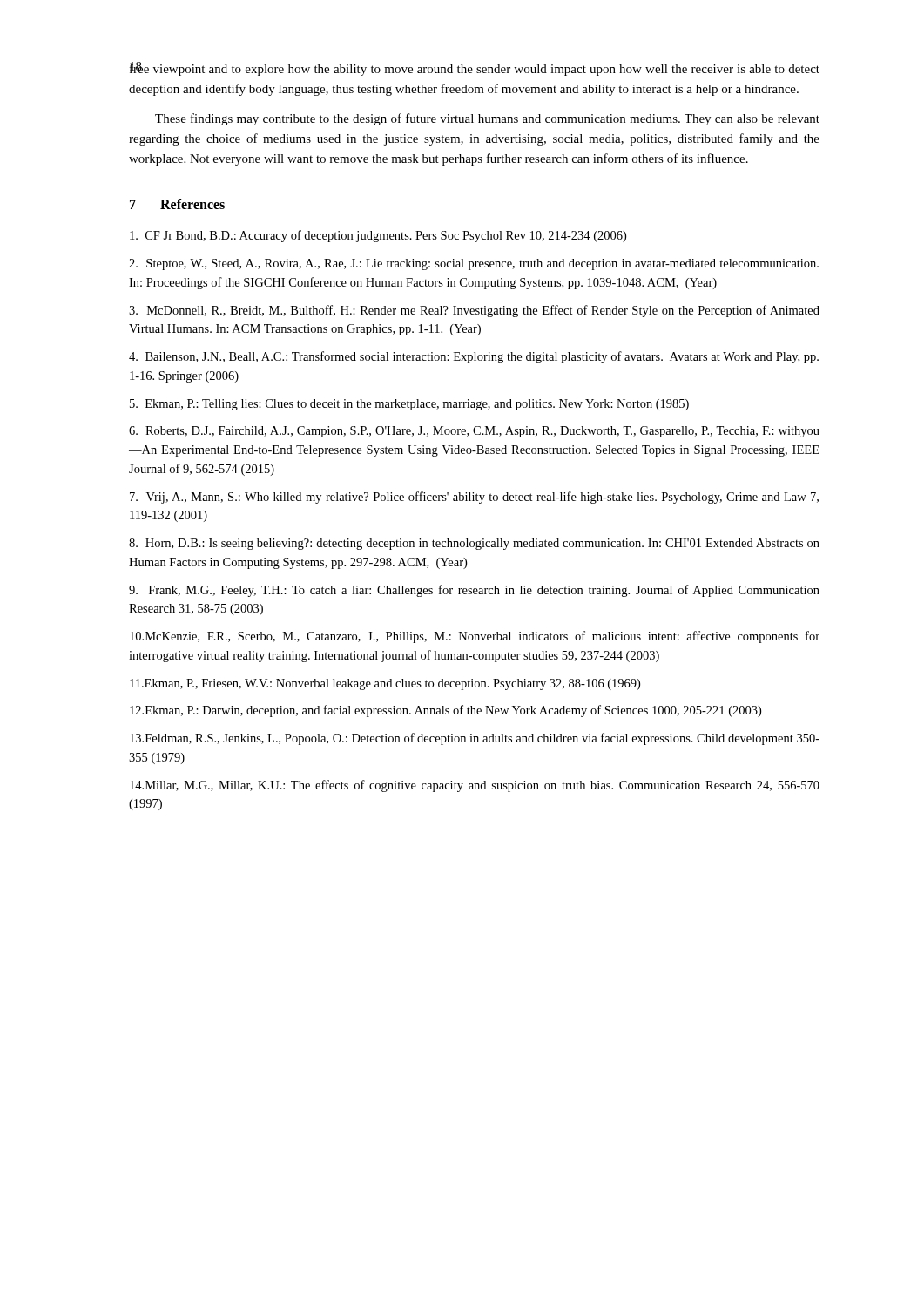Point to the block beginning "11.Ekman, P., Friesen, W.V.: Nonverbal"
This screenshot has width=924, height=1307.
coord(385,683)
